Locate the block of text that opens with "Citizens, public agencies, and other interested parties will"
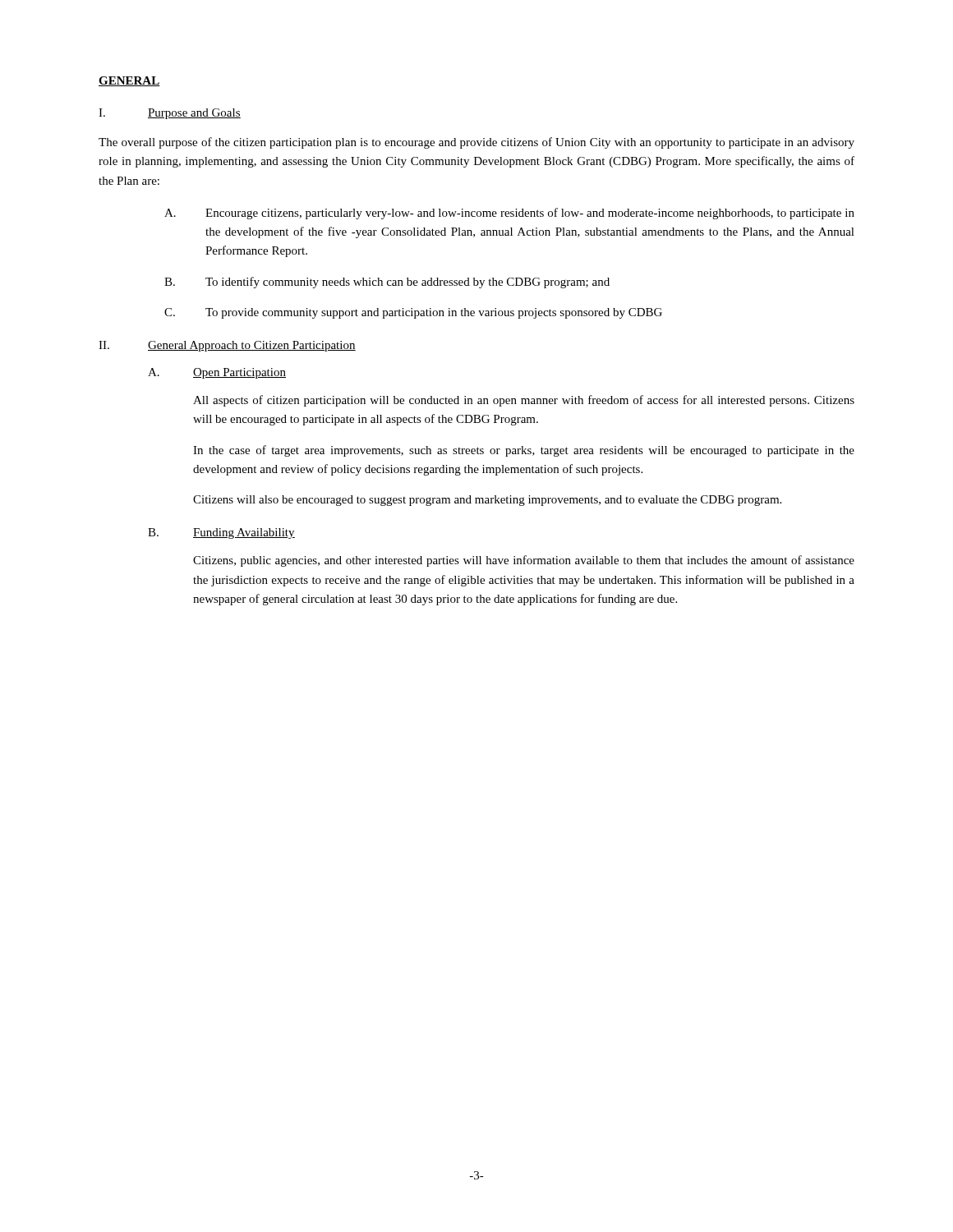The image size is (953, 1232). 524,579
